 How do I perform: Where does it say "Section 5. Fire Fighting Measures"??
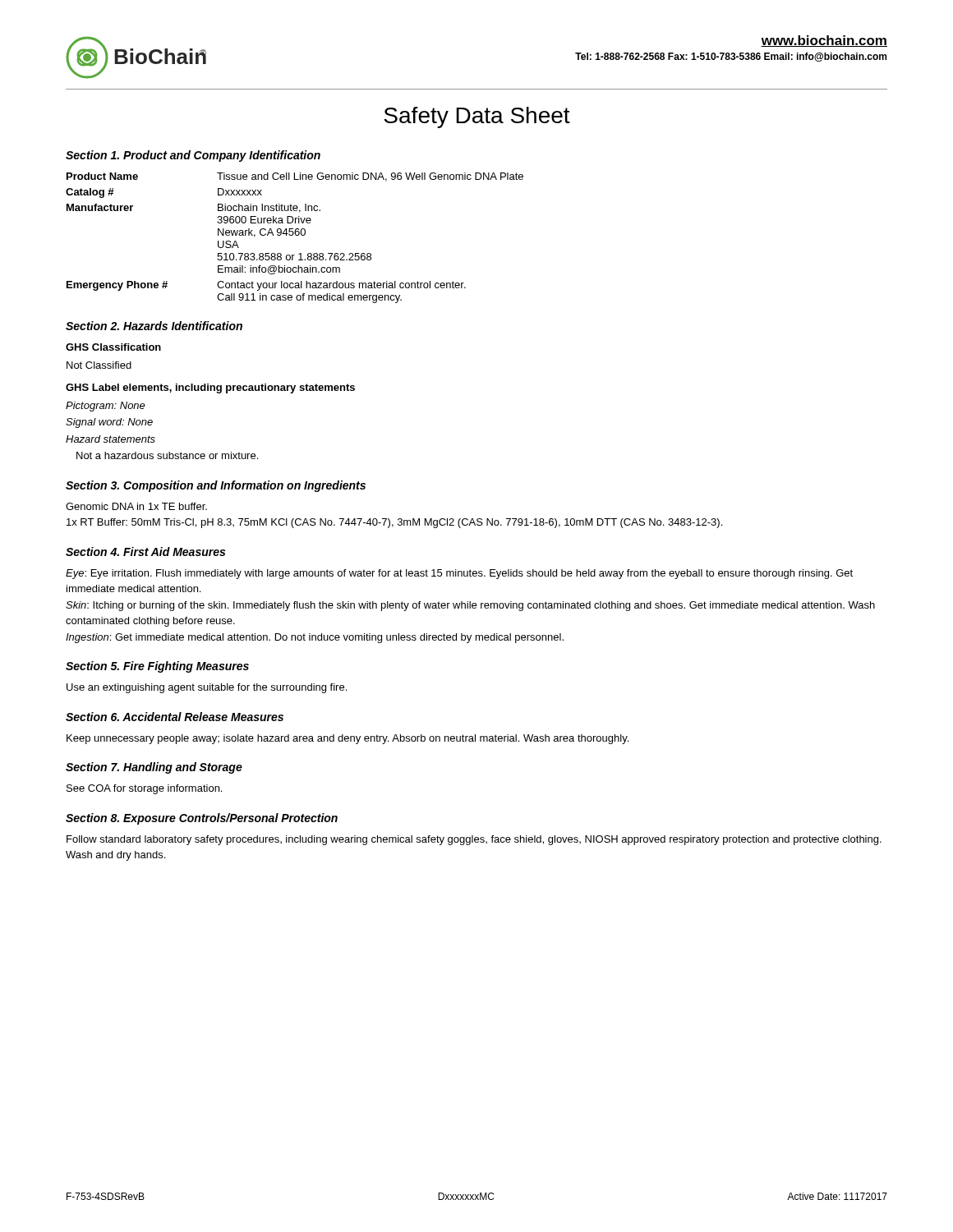(157, 666)
